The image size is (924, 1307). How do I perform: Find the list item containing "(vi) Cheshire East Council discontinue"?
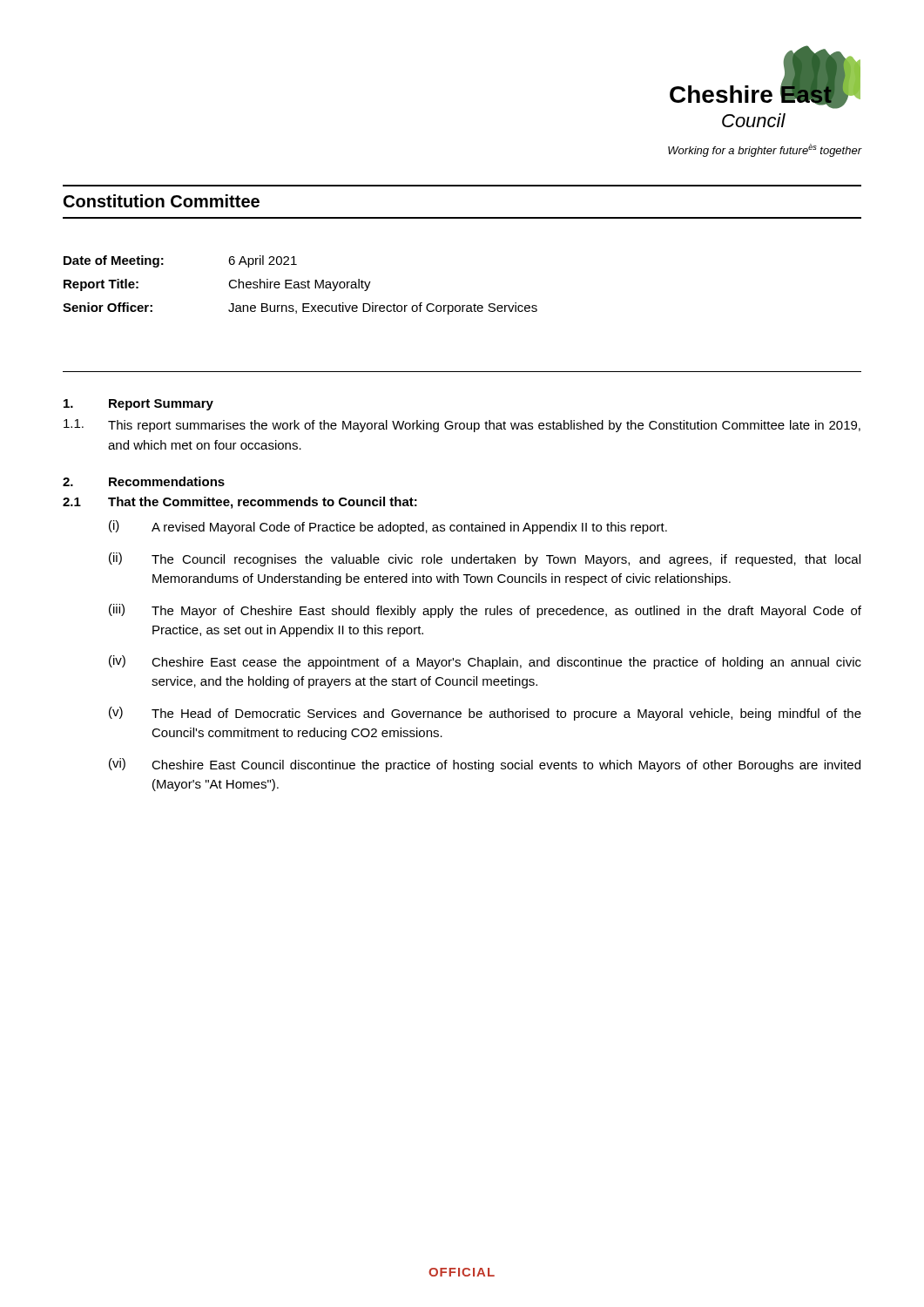[x=485, y=775]
